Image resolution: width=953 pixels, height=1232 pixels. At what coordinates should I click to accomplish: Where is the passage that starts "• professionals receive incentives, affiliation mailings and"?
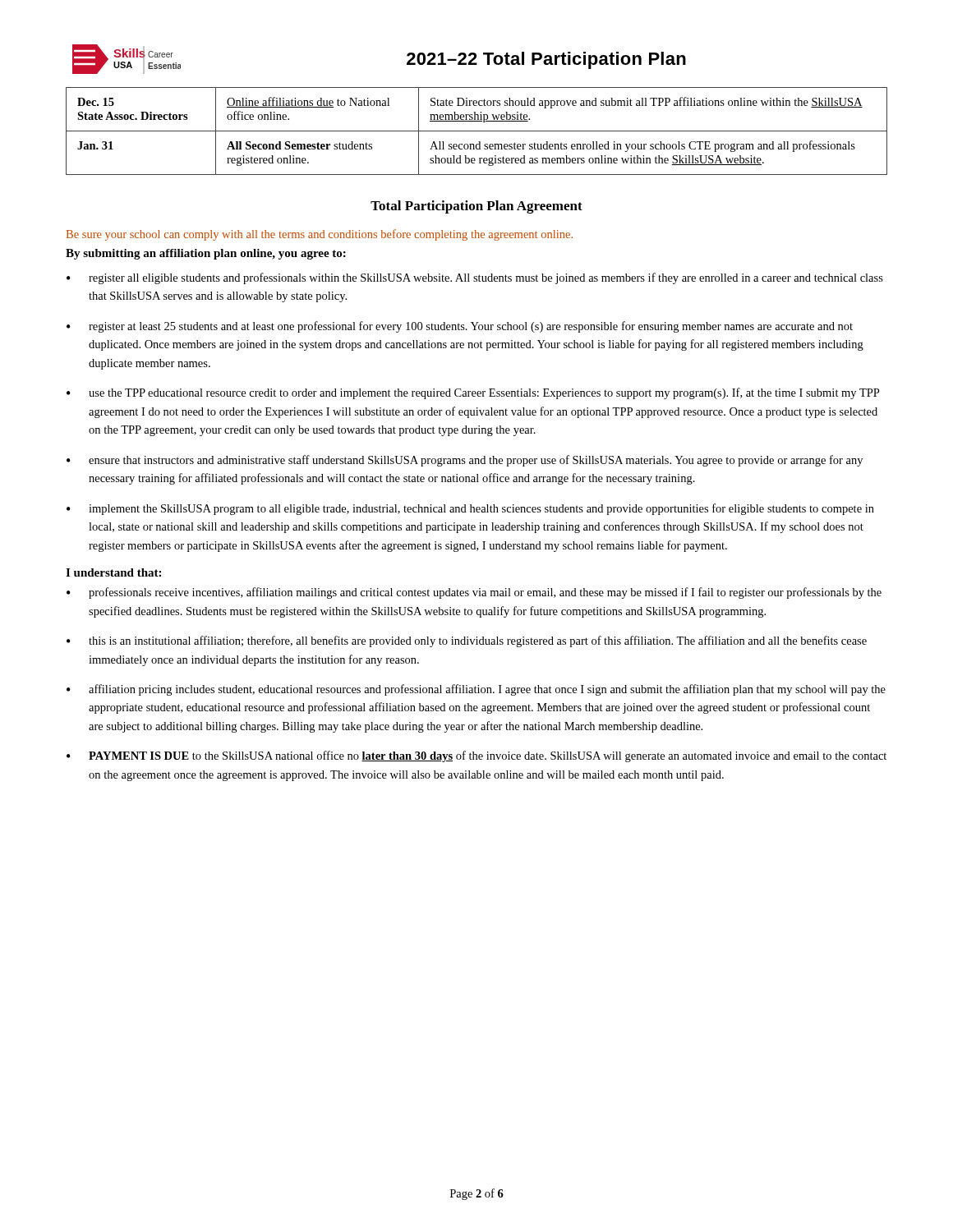476,602
